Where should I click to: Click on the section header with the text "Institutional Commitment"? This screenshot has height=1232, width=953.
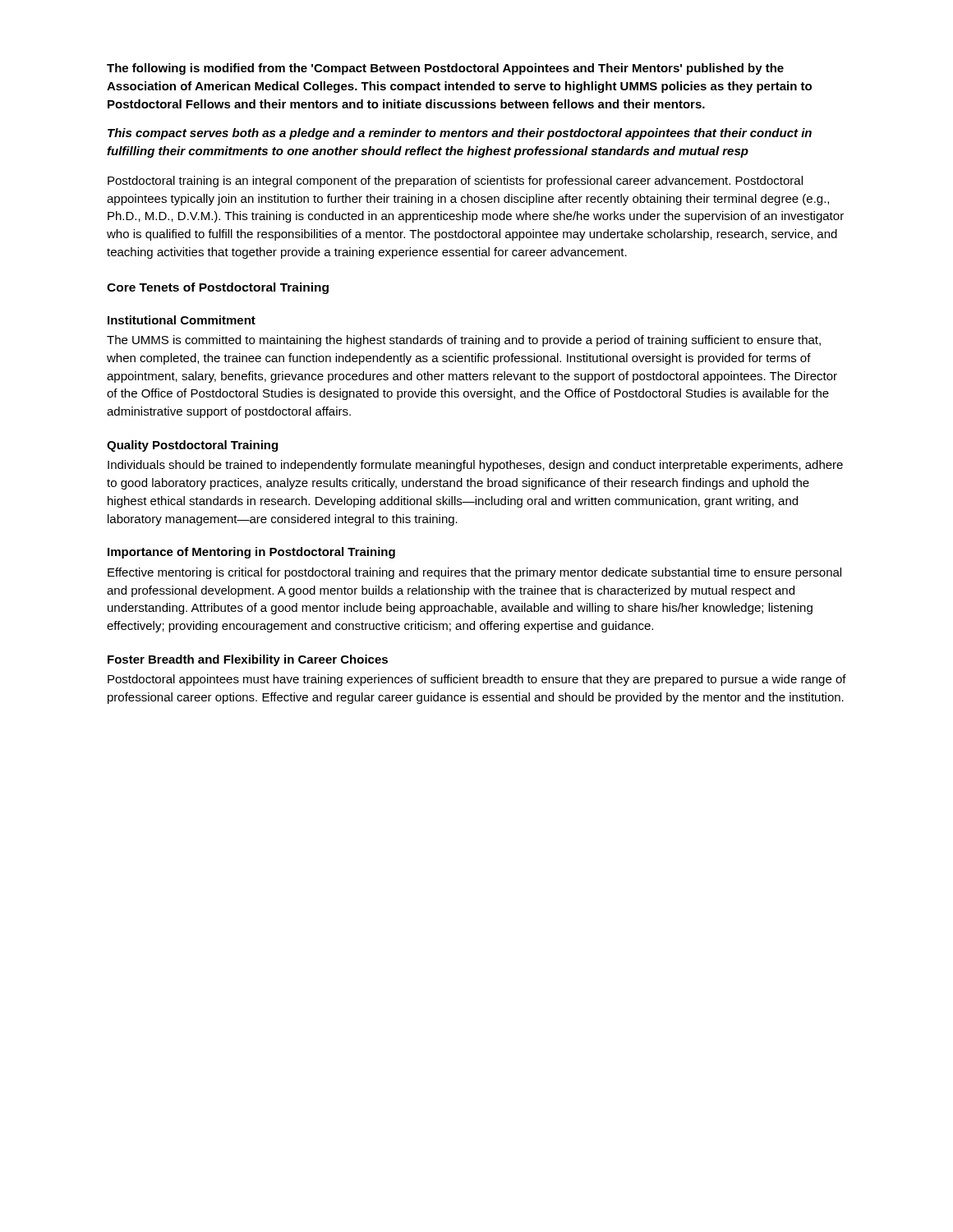(x=181, y=320)
